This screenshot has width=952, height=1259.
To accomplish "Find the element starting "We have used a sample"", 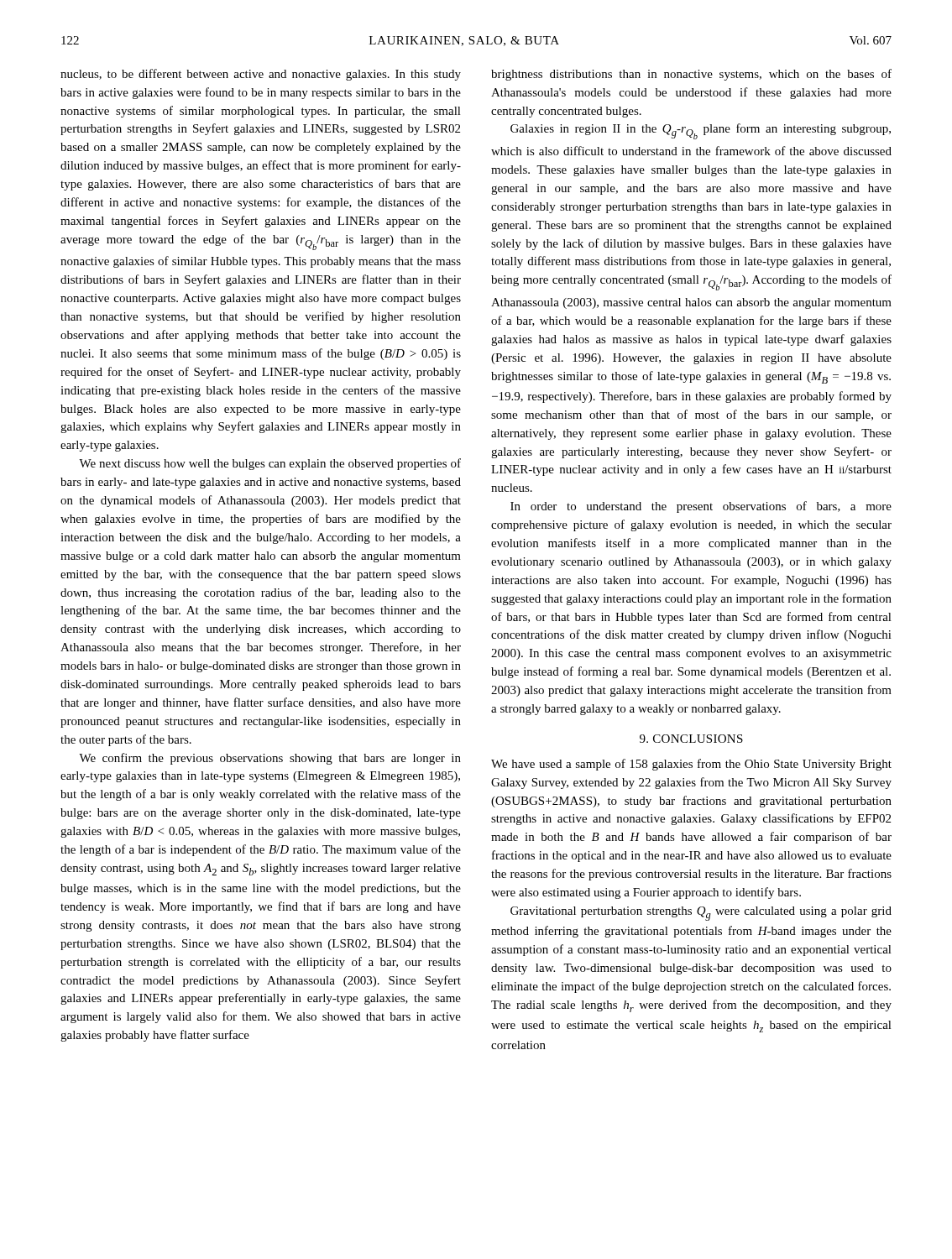I will [x=691, y=905].
